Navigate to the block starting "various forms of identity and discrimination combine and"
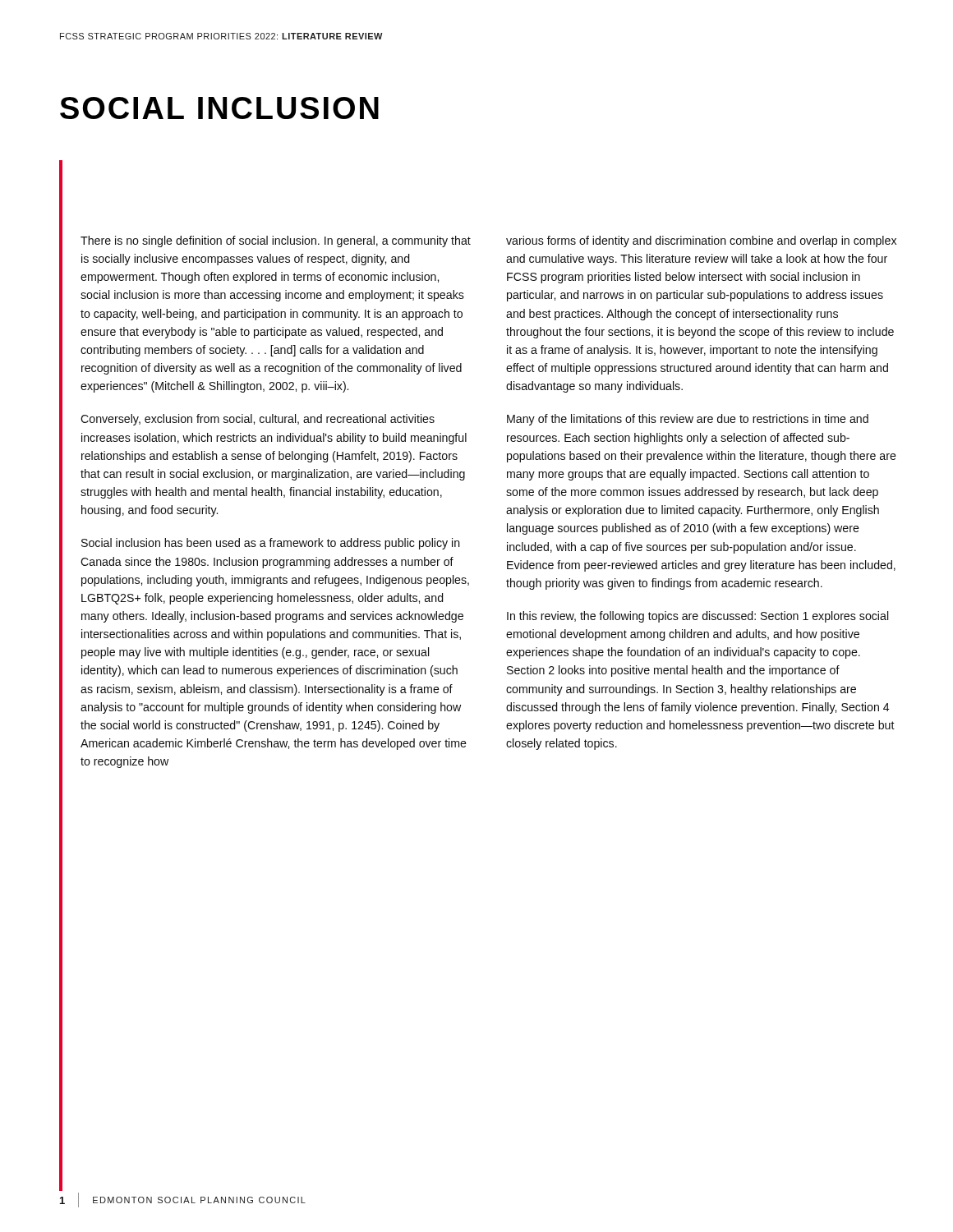Image resolution: width=953 pixels, height=1232 pixels. click(702, 492)
